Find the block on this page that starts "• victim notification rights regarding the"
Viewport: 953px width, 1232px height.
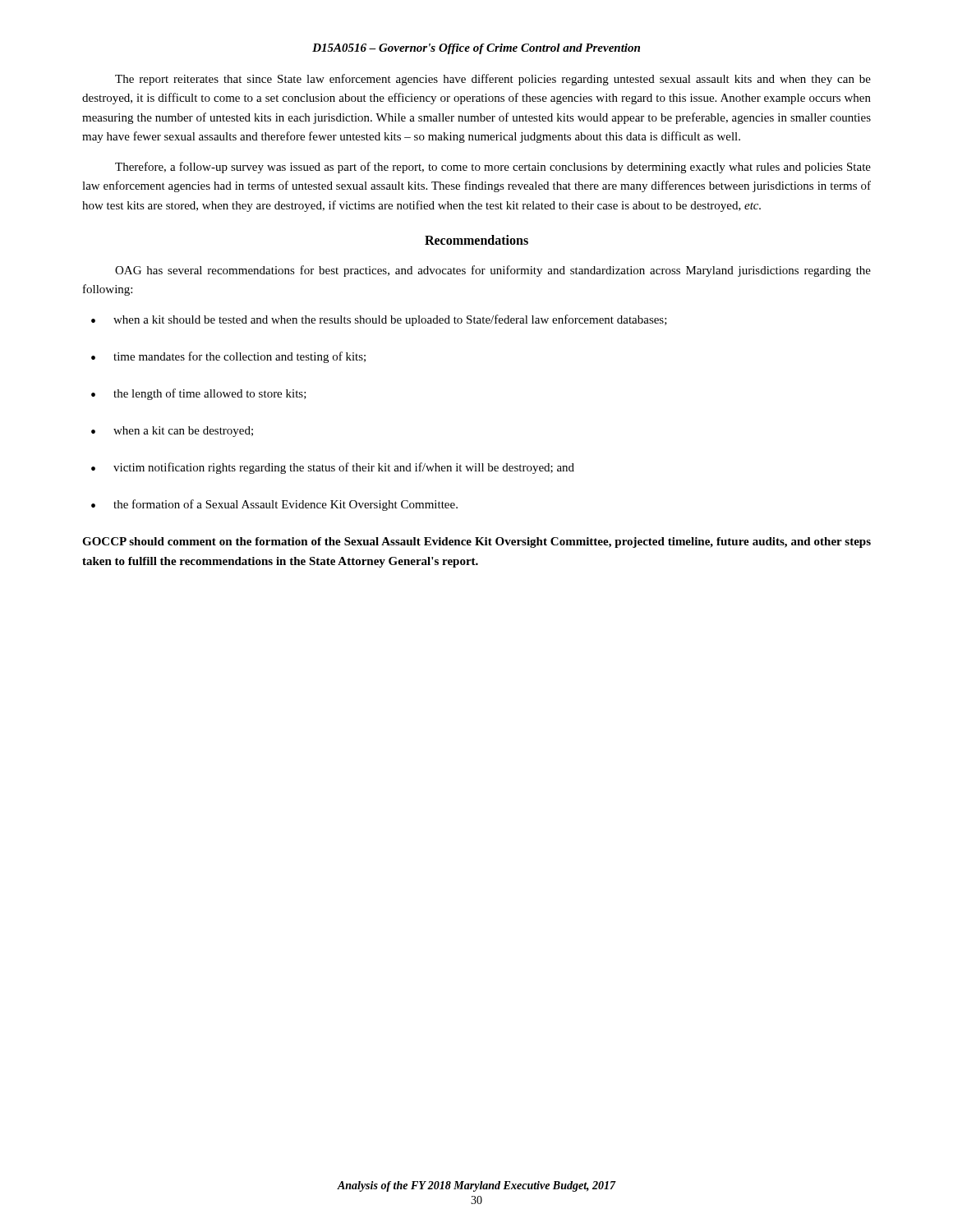click(x=481, y=470)
